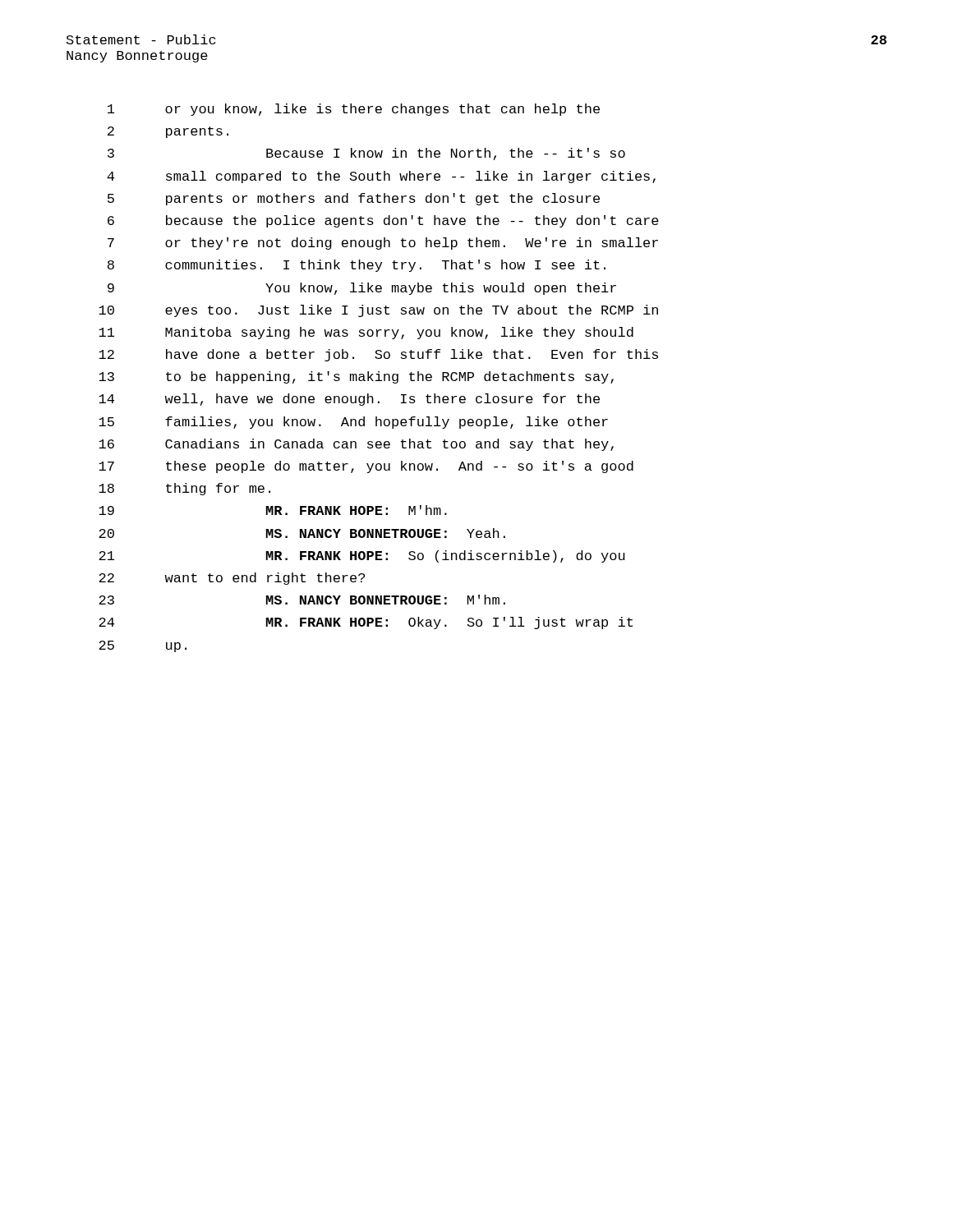
Task: Point to the block beginning "6 because the police agents don't have the"
Action: point(476,221)
